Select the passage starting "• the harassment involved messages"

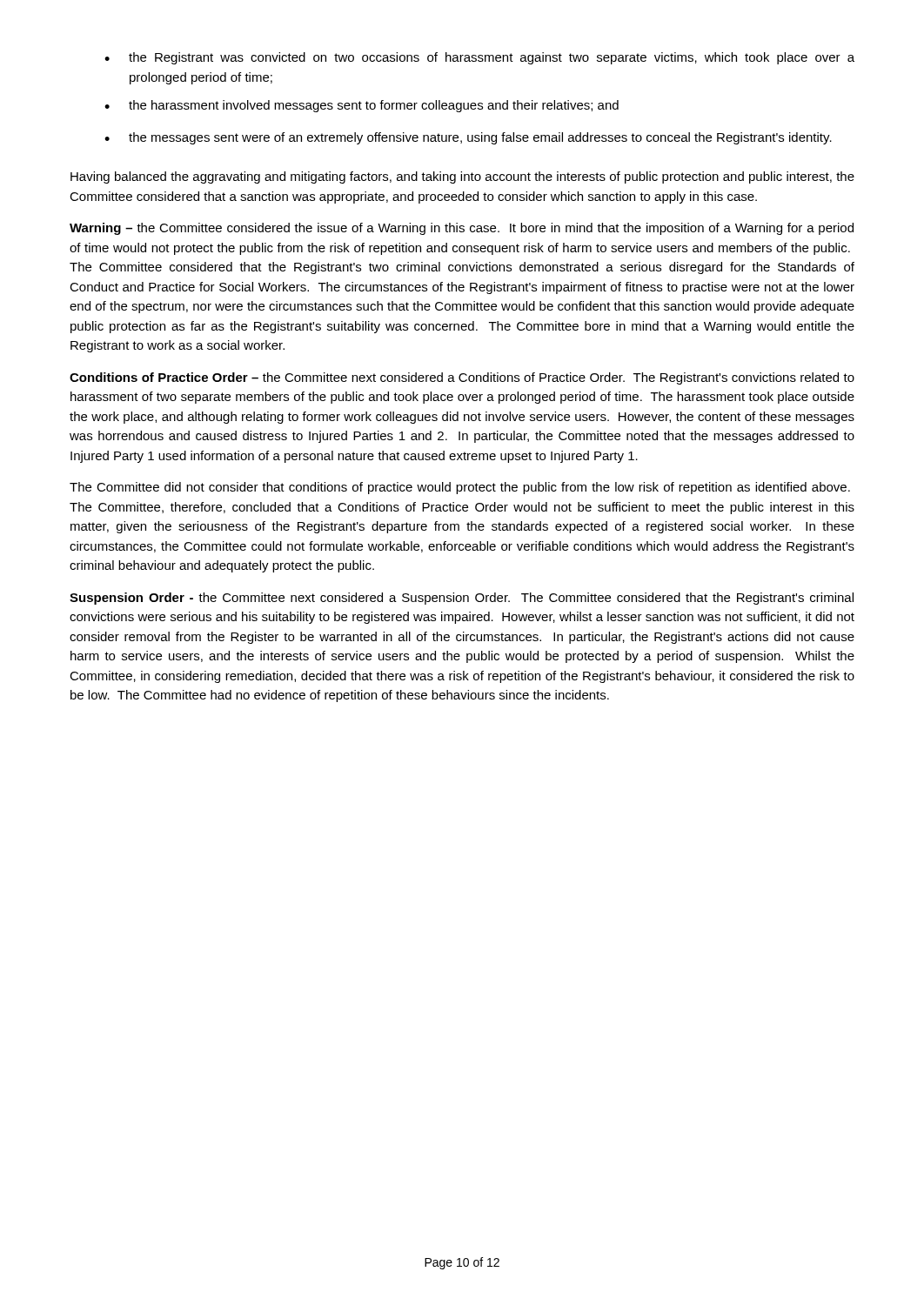tap(479, 107)
